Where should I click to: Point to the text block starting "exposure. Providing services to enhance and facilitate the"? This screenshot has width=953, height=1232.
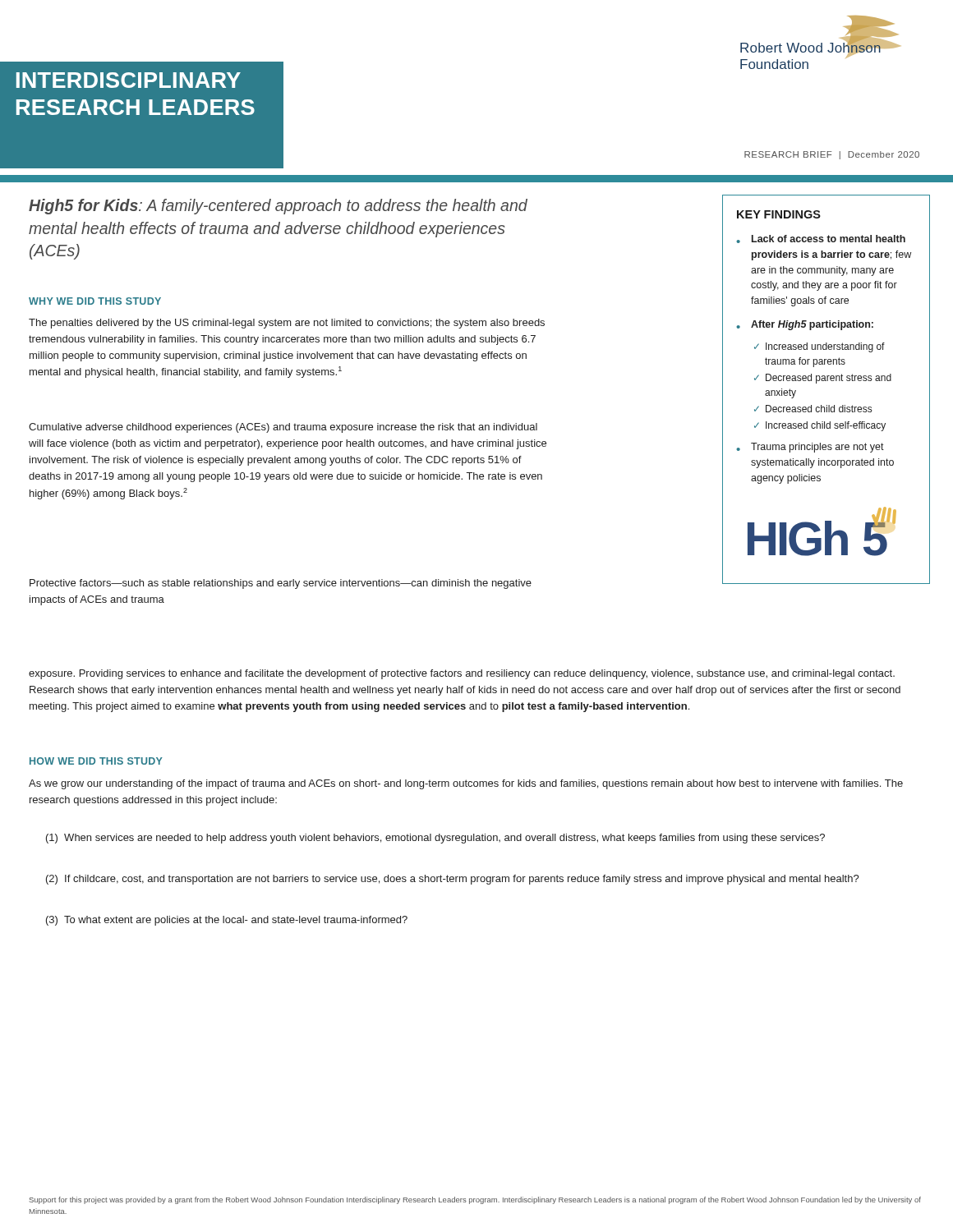click(465, 690)
